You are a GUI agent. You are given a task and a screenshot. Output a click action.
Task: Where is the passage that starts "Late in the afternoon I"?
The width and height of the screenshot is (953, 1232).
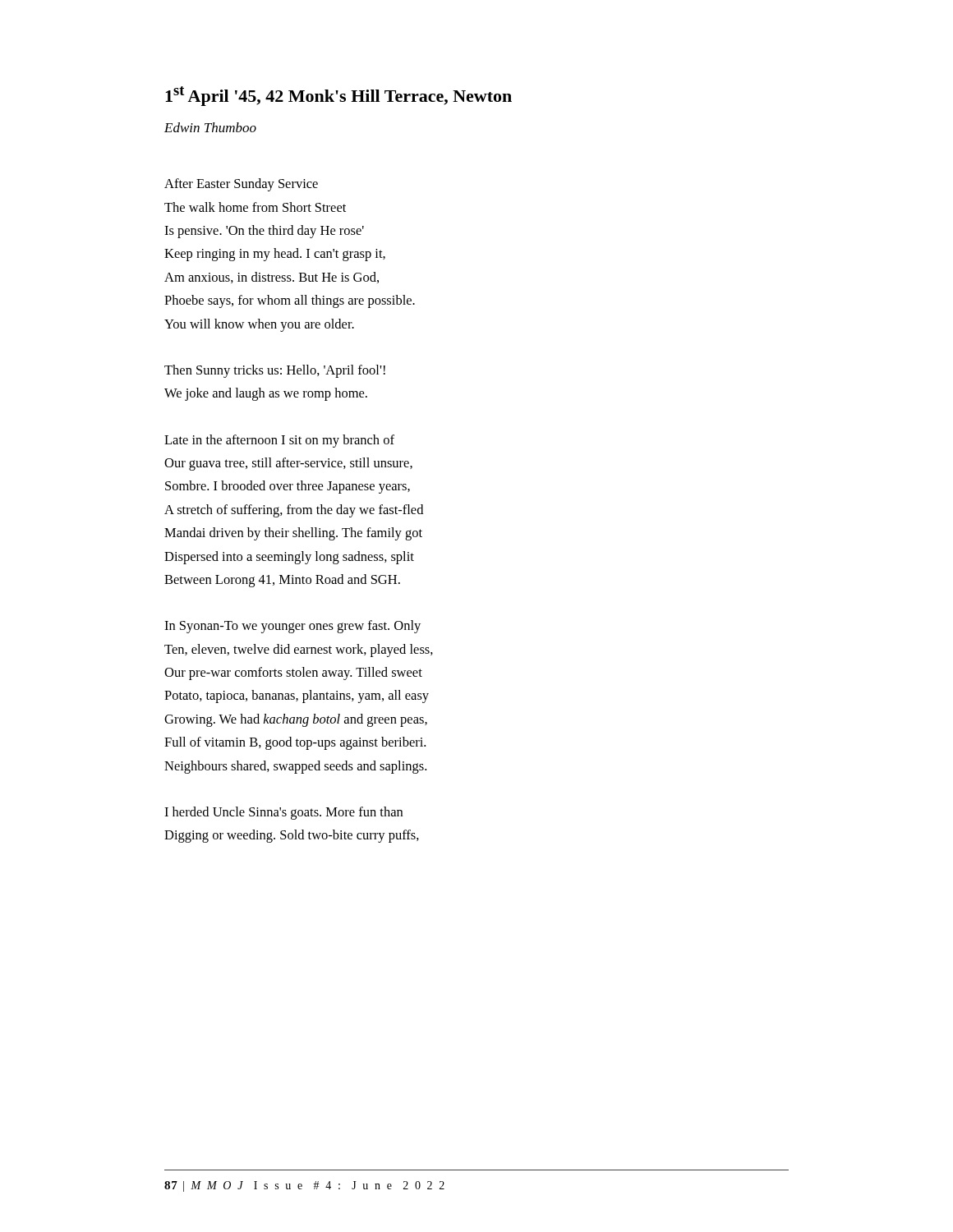point(294,509)
